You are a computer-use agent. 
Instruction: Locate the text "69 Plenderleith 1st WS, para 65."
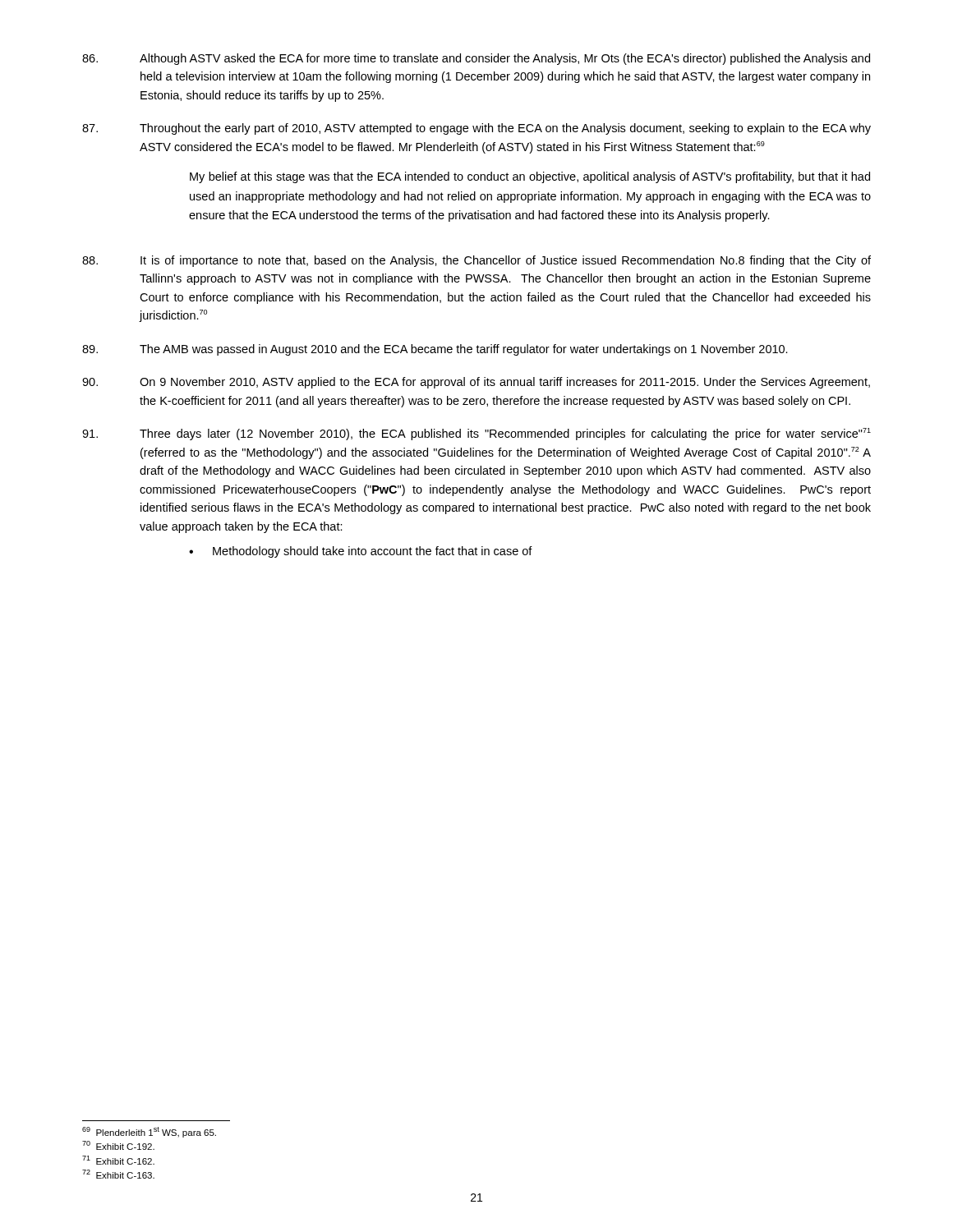tap(150, 1132)
